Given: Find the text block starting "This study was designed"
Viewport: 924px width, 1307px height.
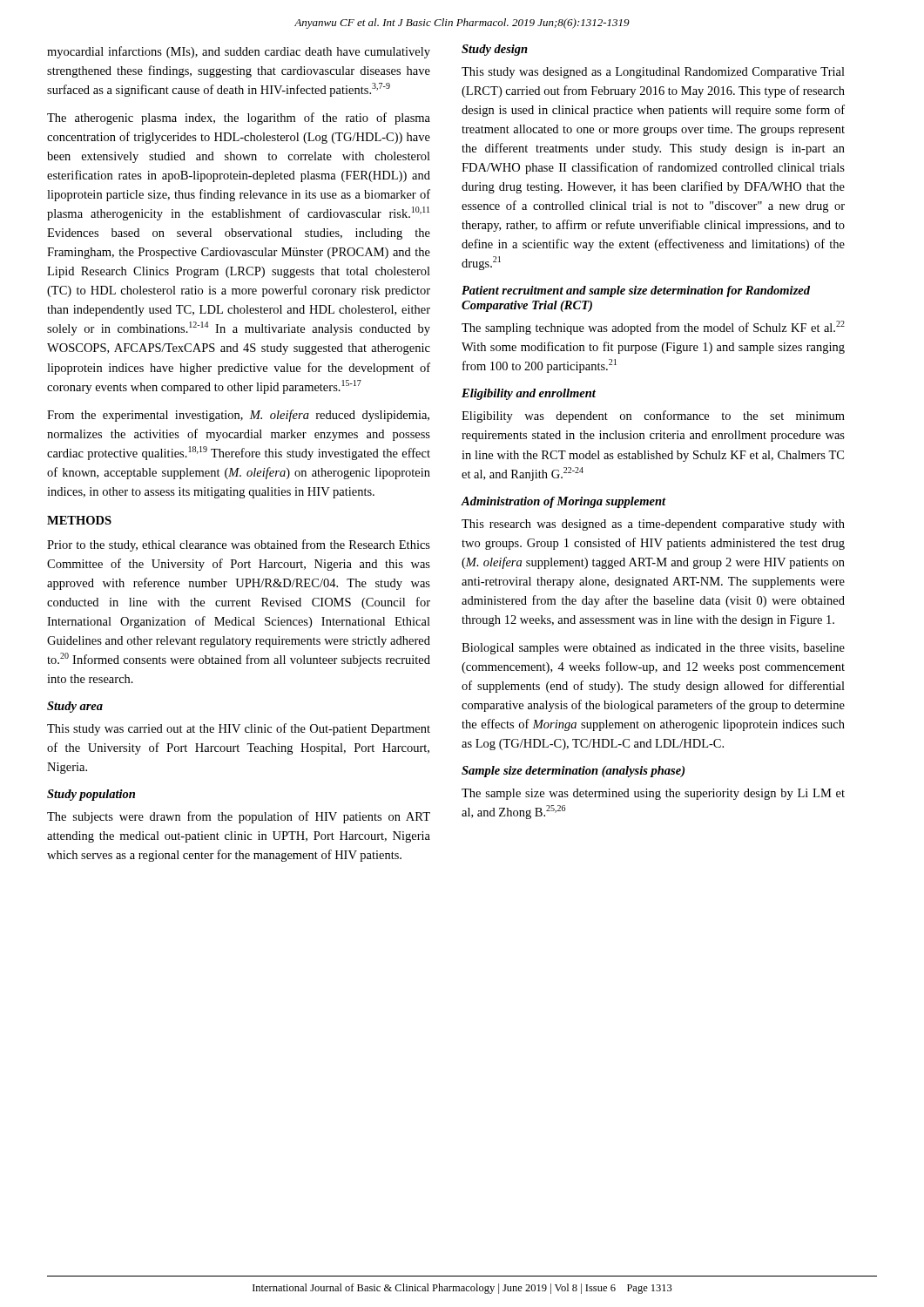Looking at the screenshot, I should [653, 167].
